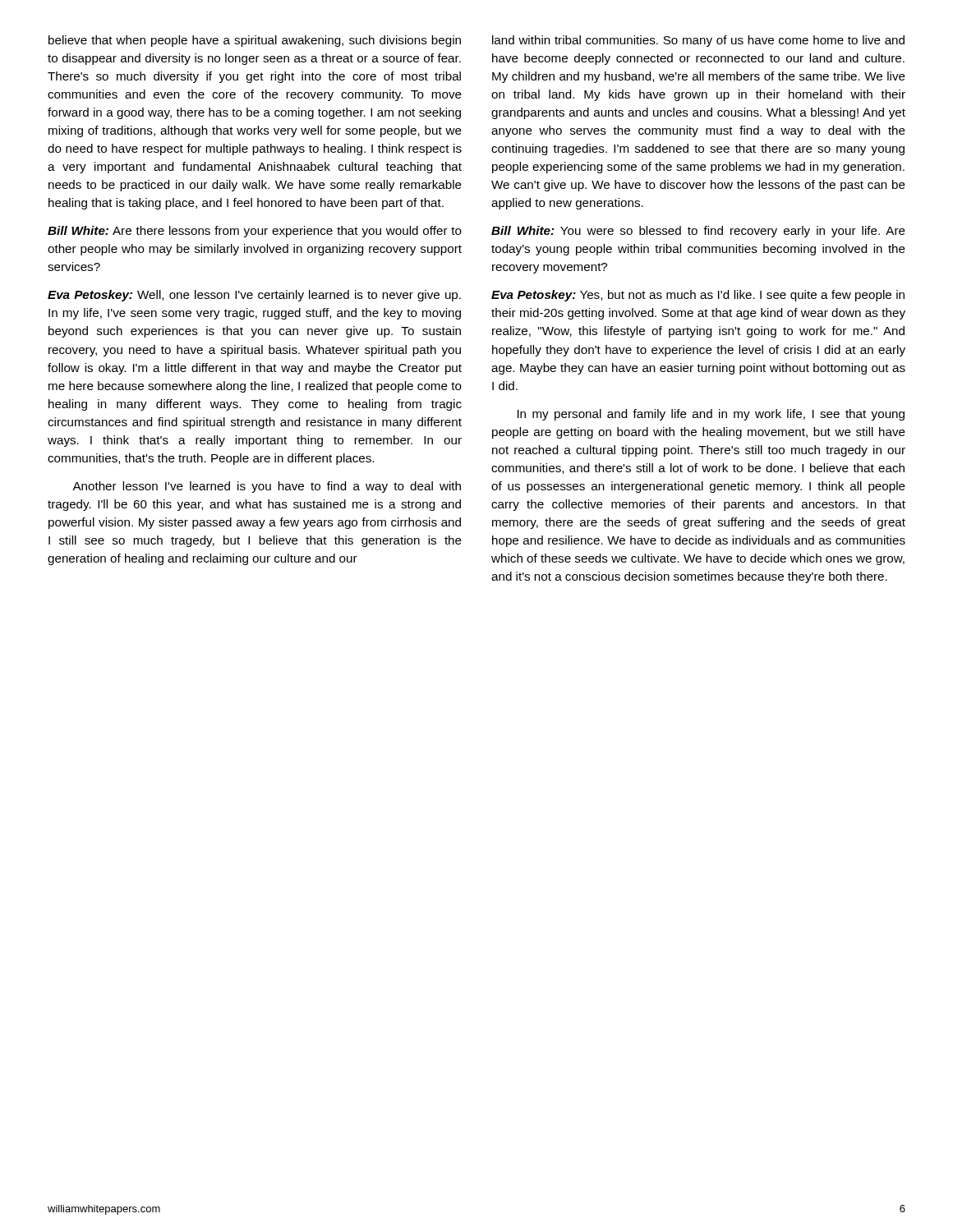Click the passage that begins "In my personal"
953x1232 pixels.
click(698, 495)
